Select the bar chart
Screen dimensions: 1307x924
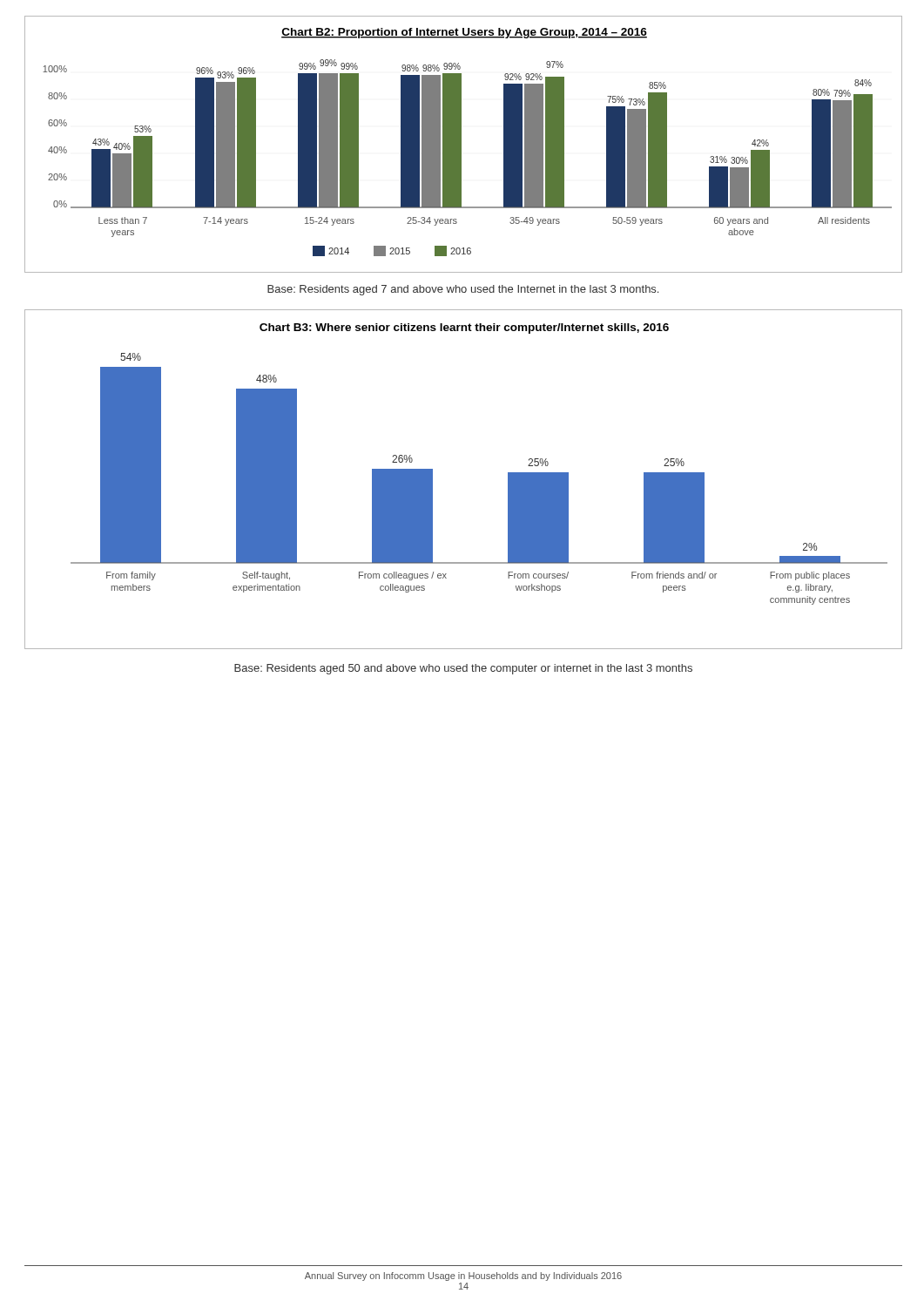(463, 479)
